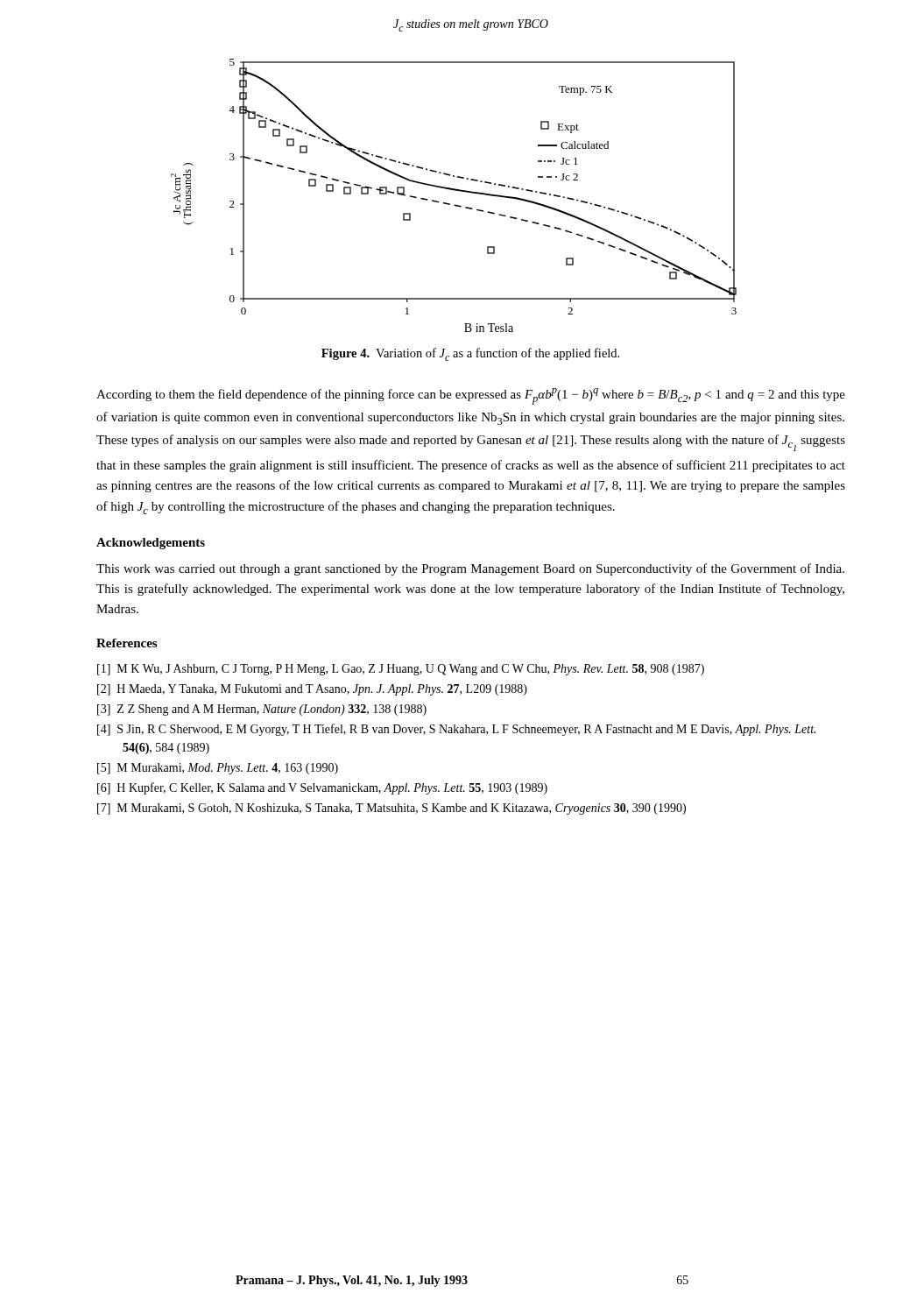The image size is (924, 1314).
Task: Find the block on this page that starts "[3] Z Z"
Action: (261, 709)
